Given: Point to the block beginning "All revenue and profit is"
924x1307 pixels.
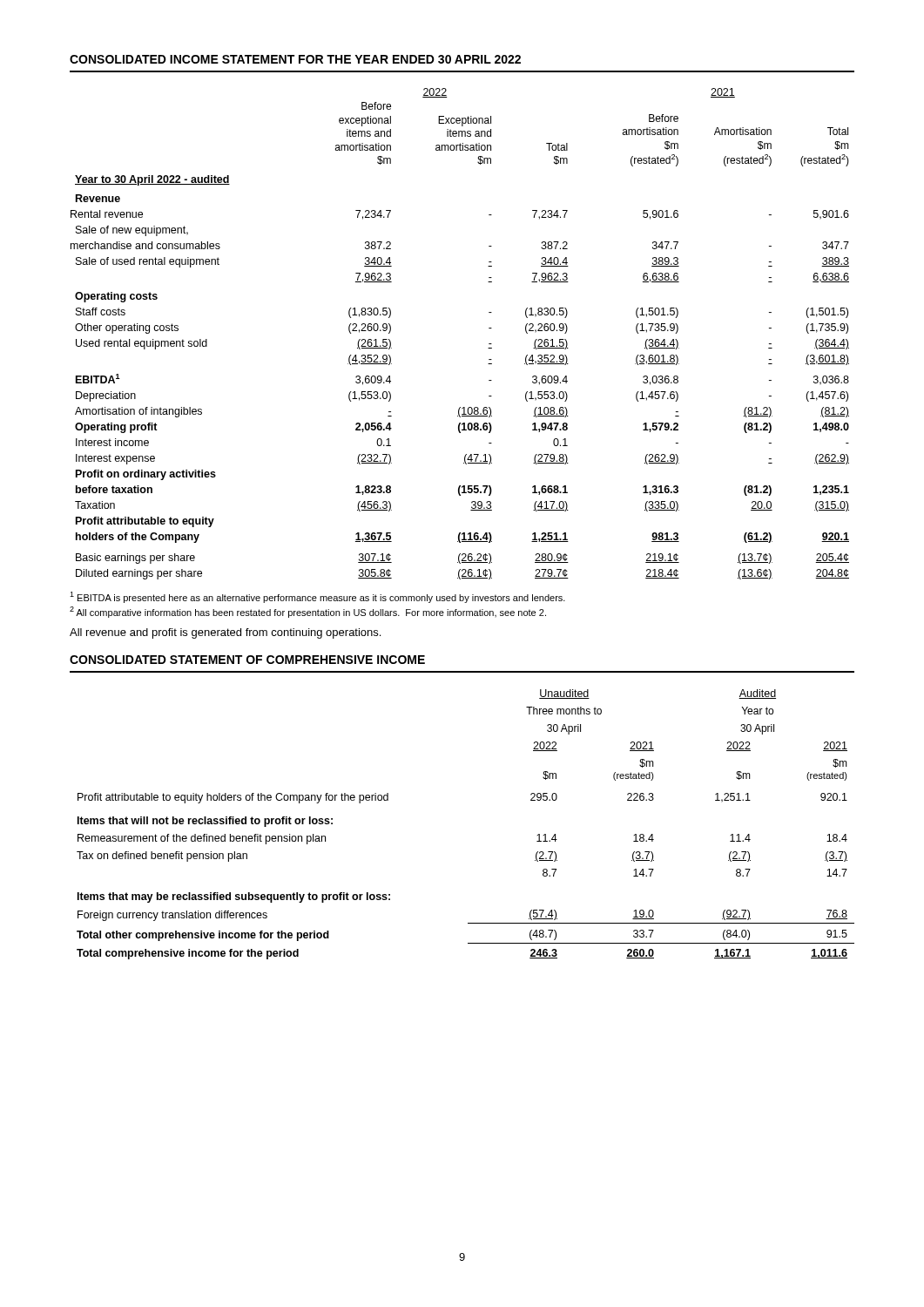Looking at the screenshot, I should tap(226, 633).
